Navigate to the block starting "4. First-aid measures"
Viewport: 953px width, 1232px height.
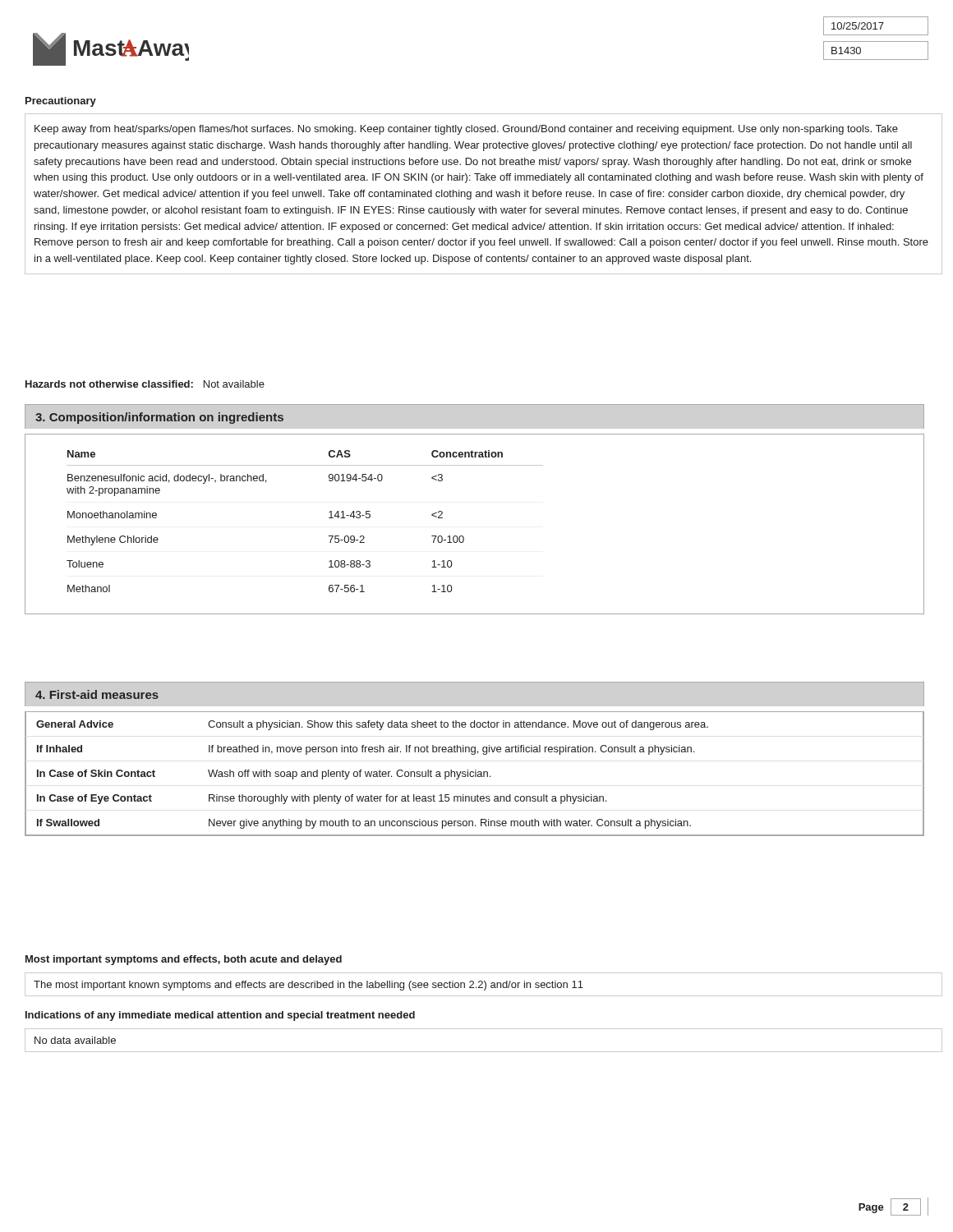(97, 694)
